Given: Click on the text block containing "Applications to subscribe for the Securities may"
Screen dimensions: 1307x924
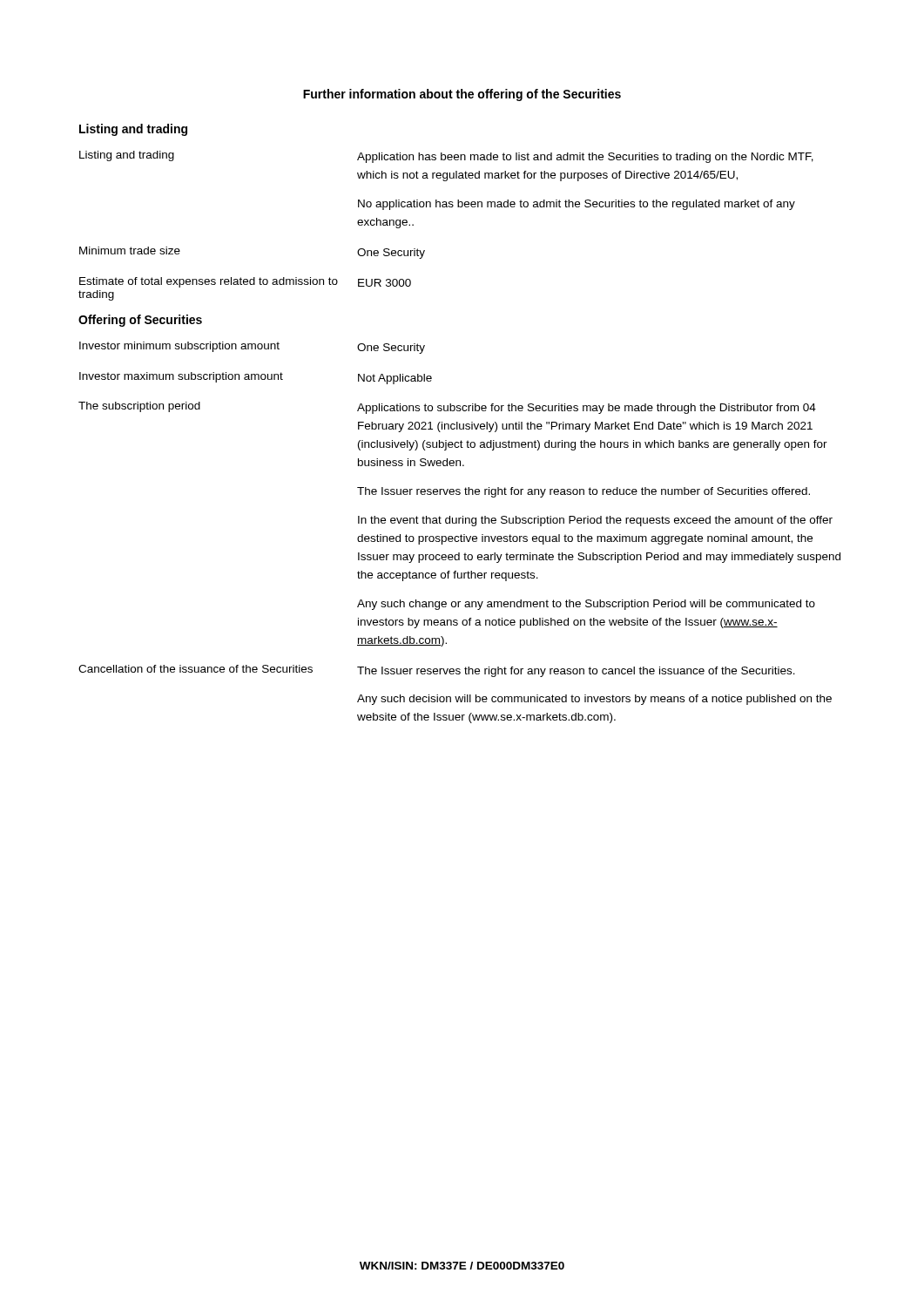Looking at the screenshot, I should click(601, 524).
